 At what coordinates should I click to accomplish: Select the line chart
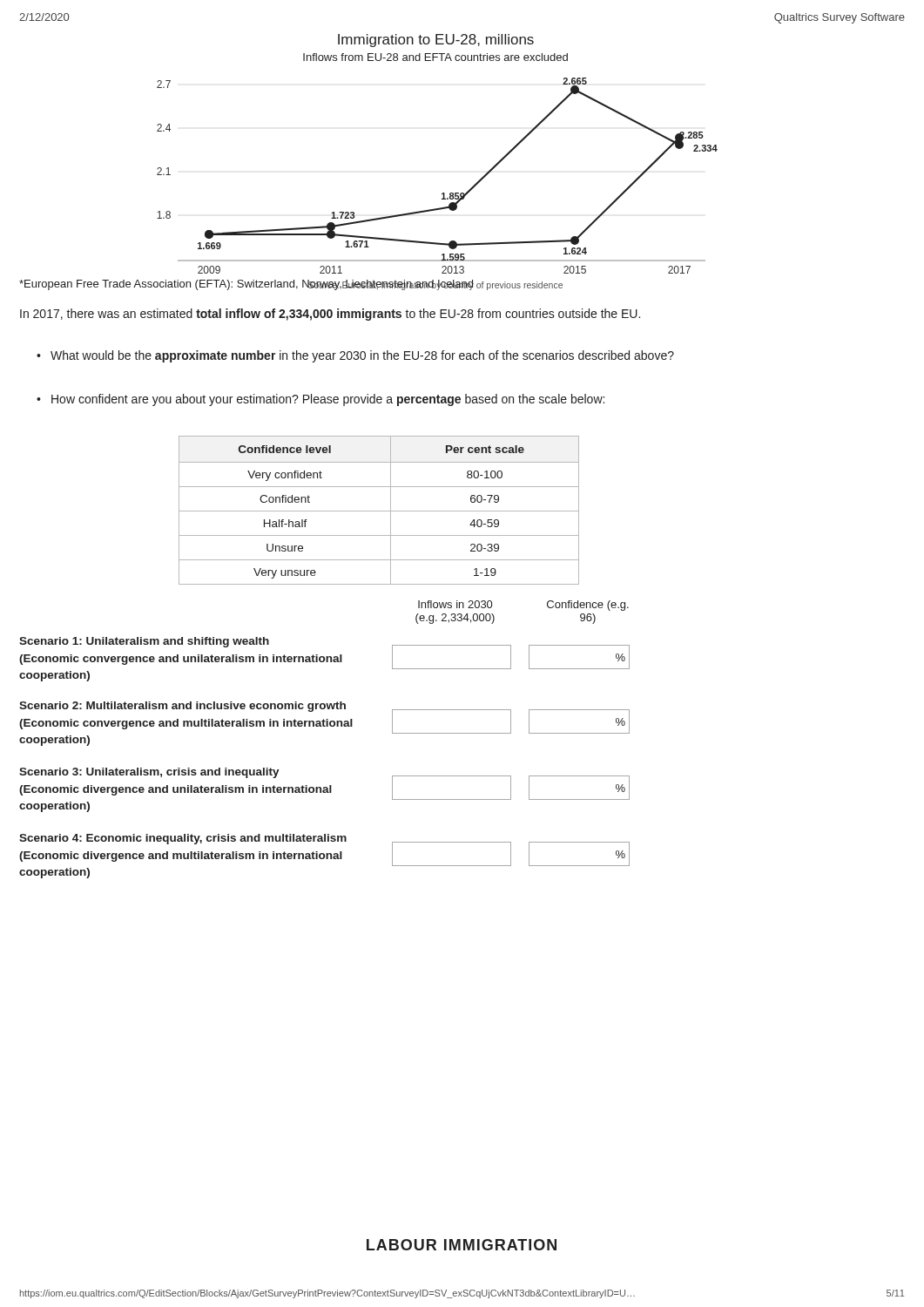pos(435,161)
